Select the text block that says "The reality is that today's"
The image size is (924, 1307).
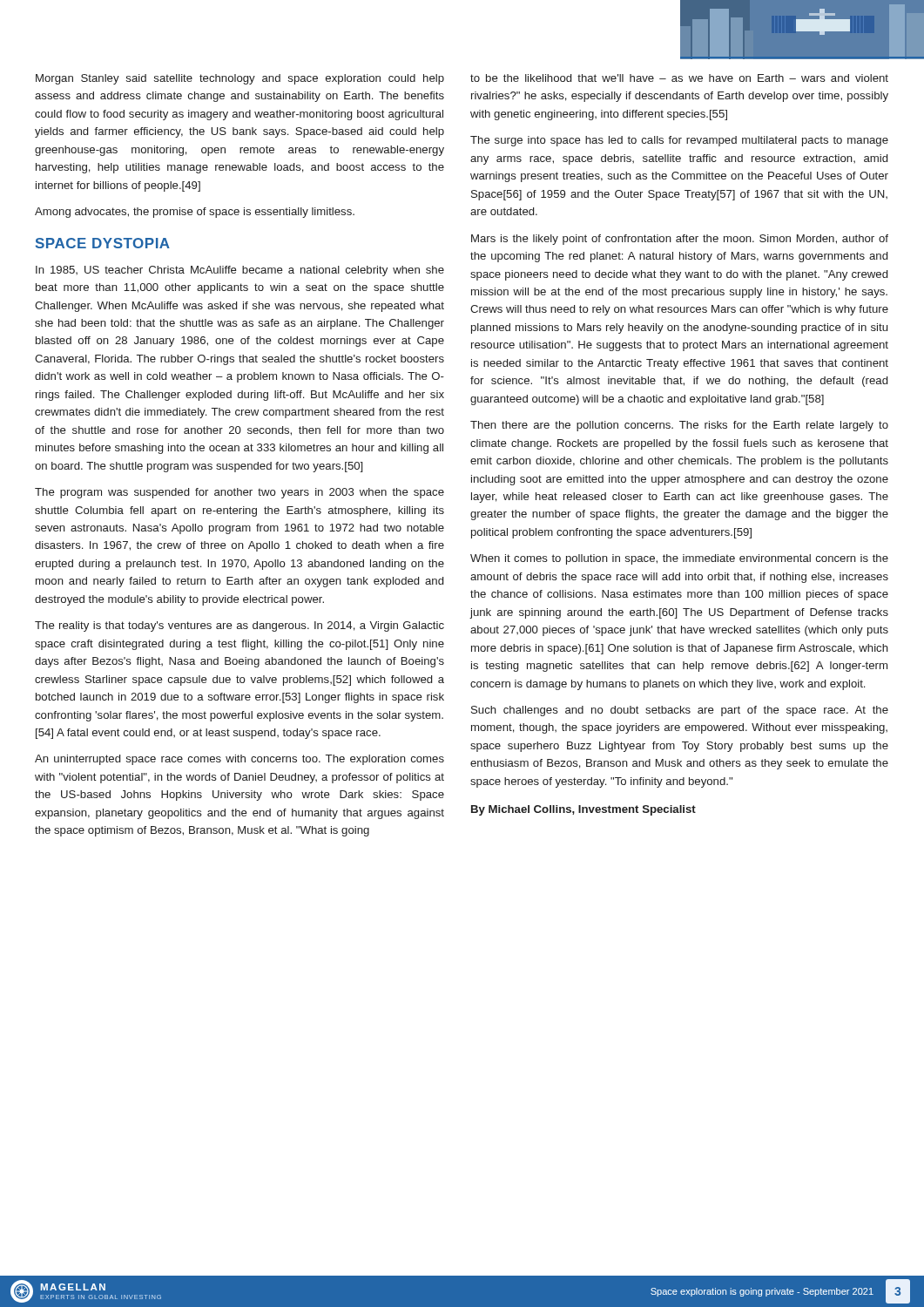coord(240,680)
